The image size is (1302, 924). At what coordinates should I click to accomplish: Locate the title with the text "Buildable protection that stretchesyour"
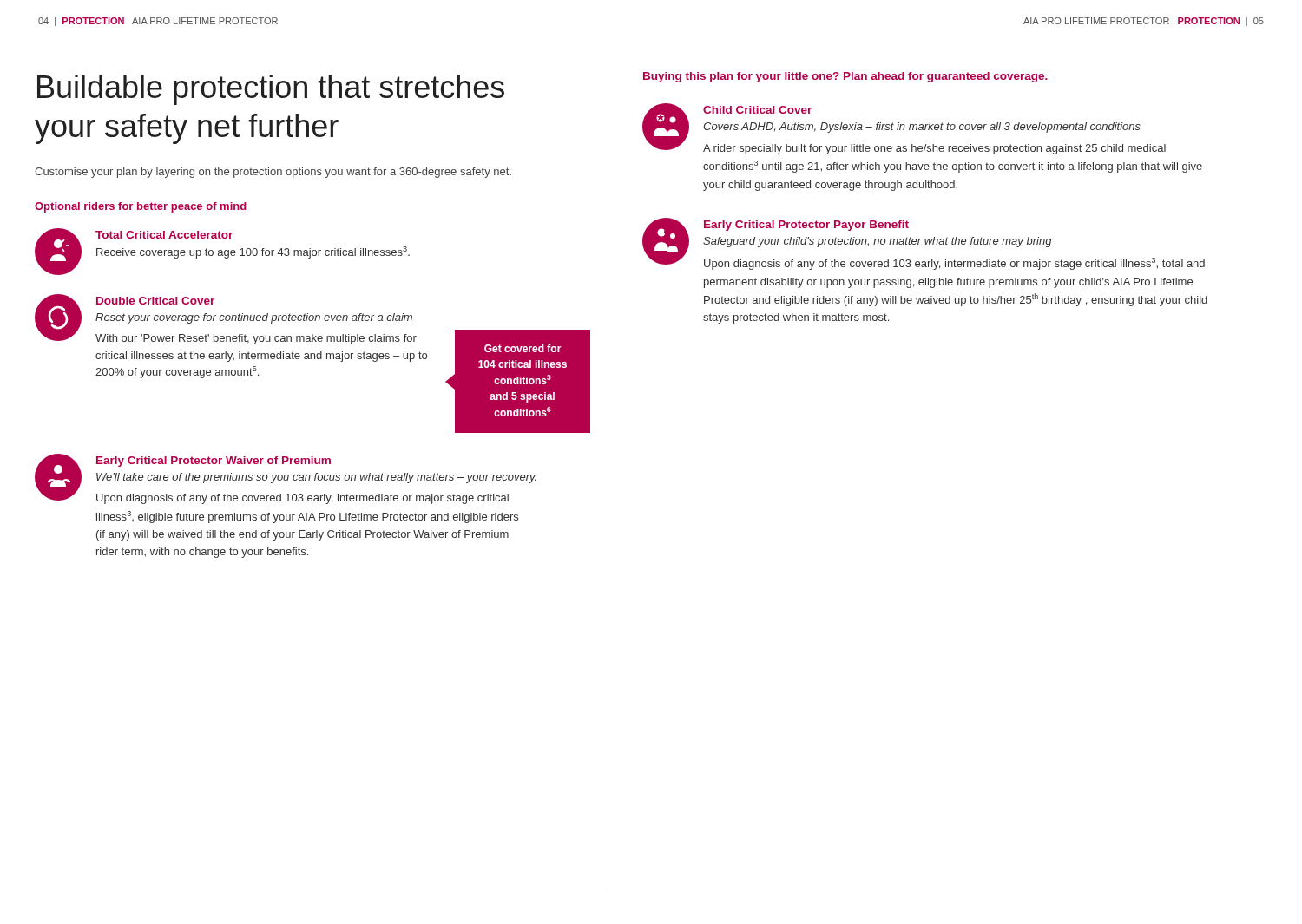(x=270, y=107)
